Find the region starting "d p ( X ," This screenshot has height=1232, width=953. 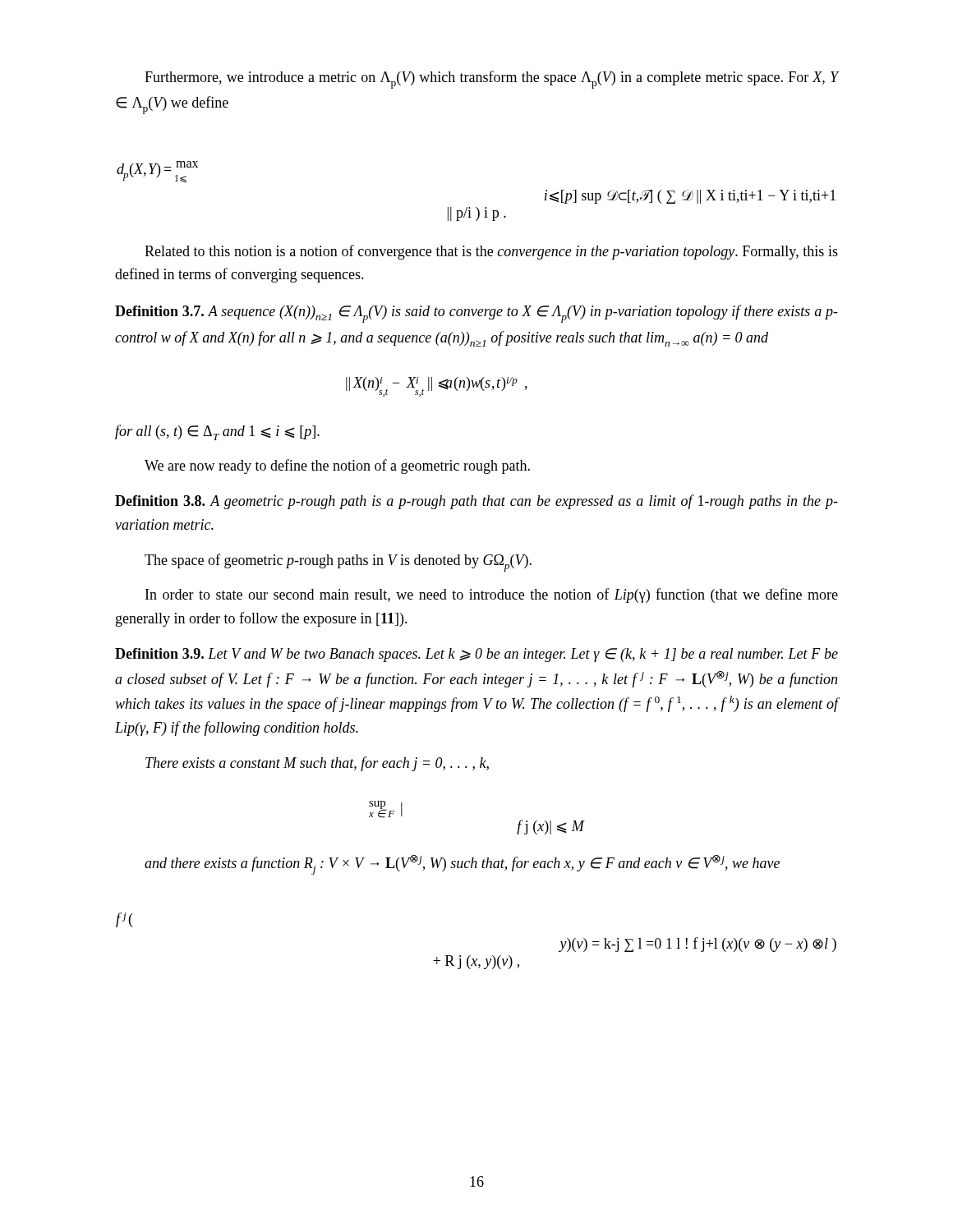pos(157,172)
